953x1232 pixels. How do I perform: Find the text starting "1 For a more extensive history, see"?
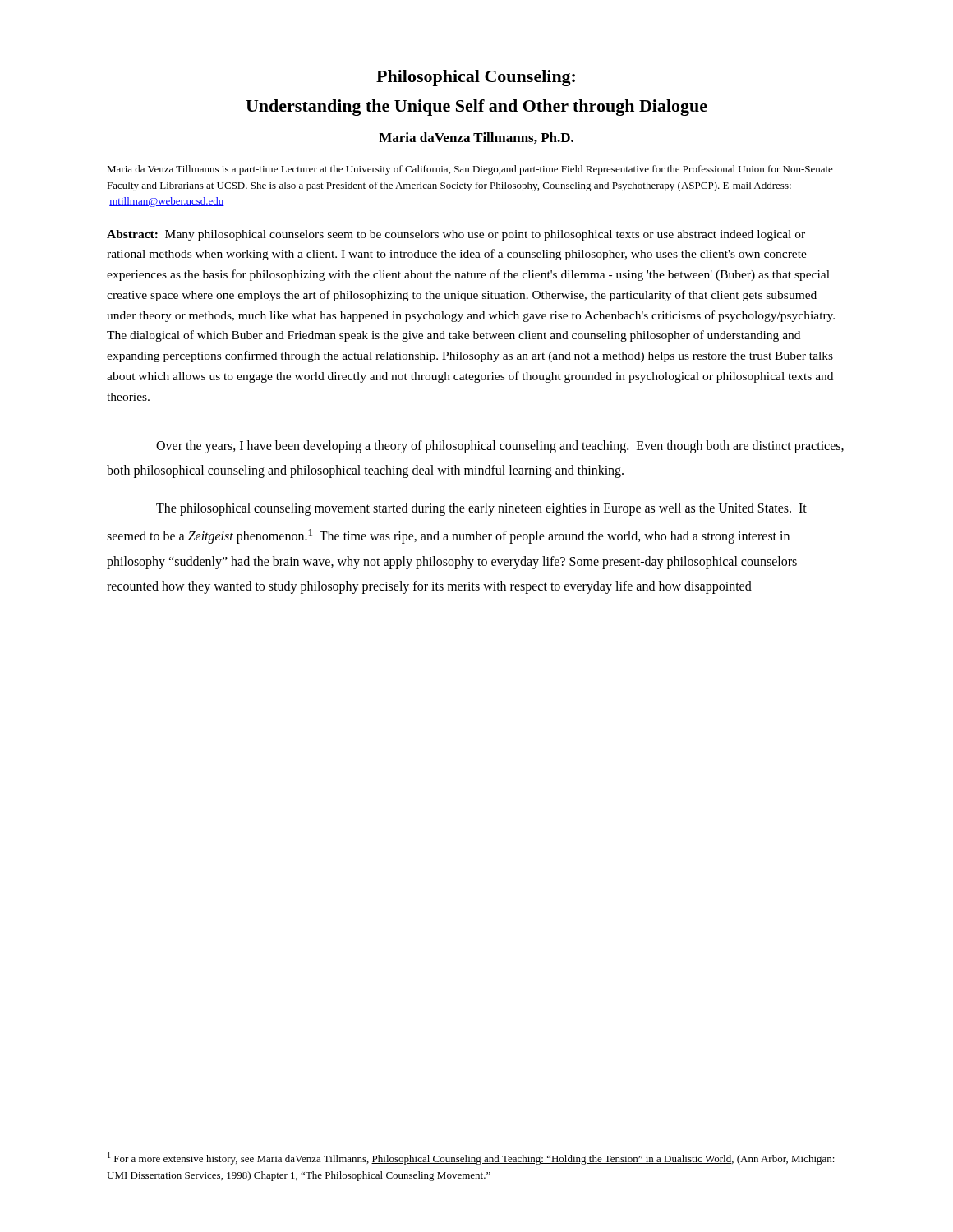476,1166
